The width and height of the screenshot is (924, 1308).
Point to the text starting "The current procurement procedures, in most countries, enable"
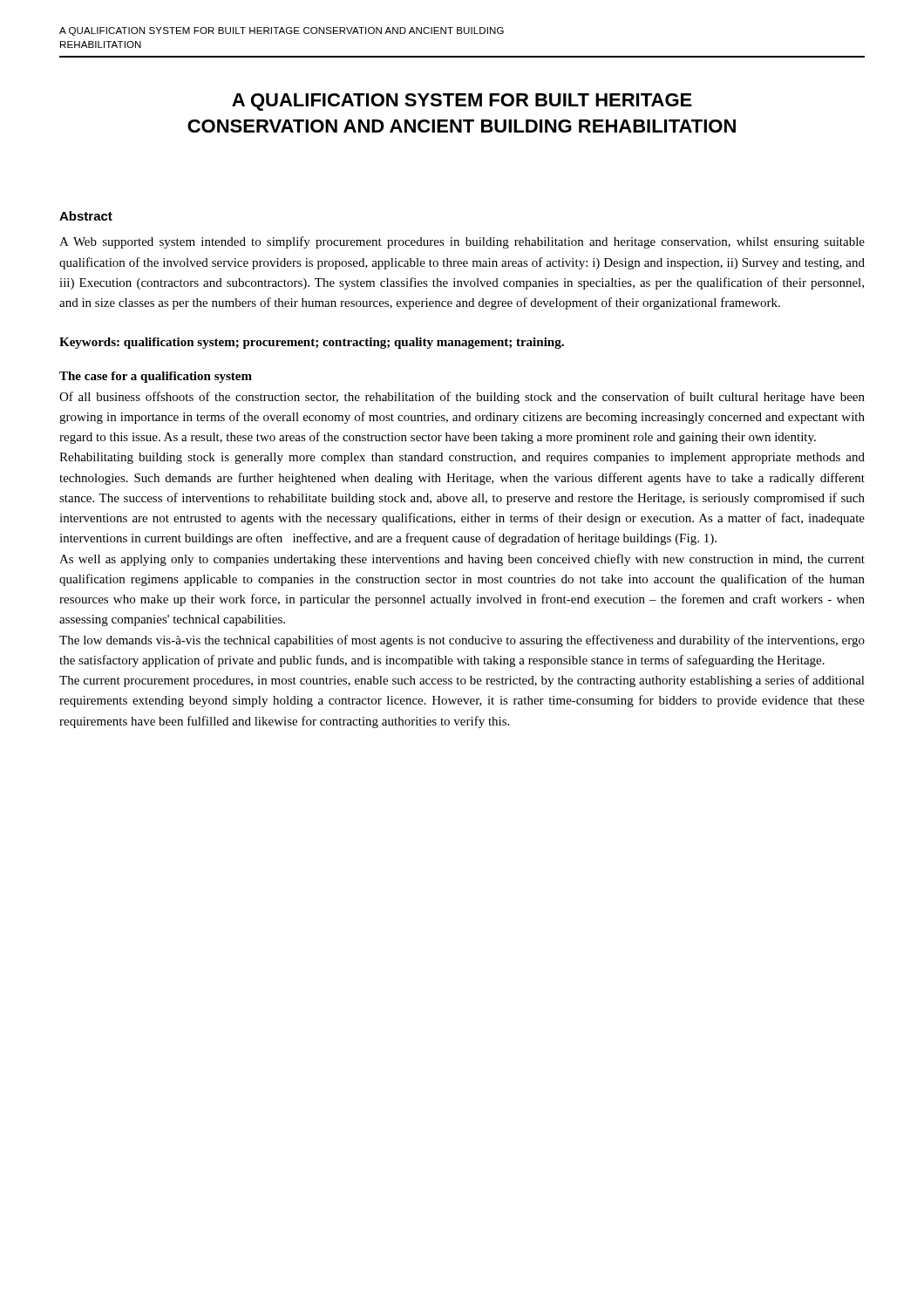(x=462, y=701)
